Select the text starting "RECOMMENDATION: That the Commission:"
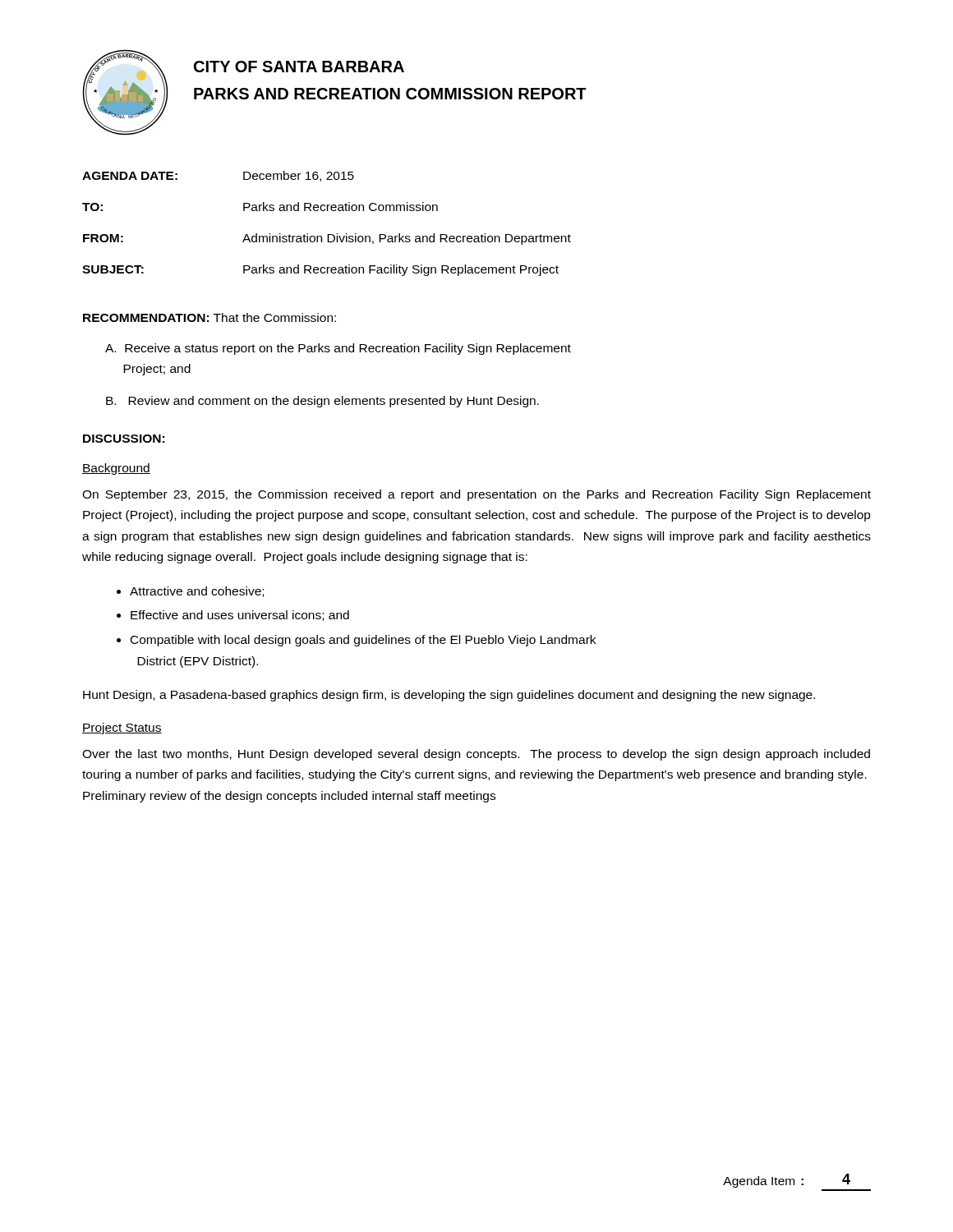 tap(210, 317)
